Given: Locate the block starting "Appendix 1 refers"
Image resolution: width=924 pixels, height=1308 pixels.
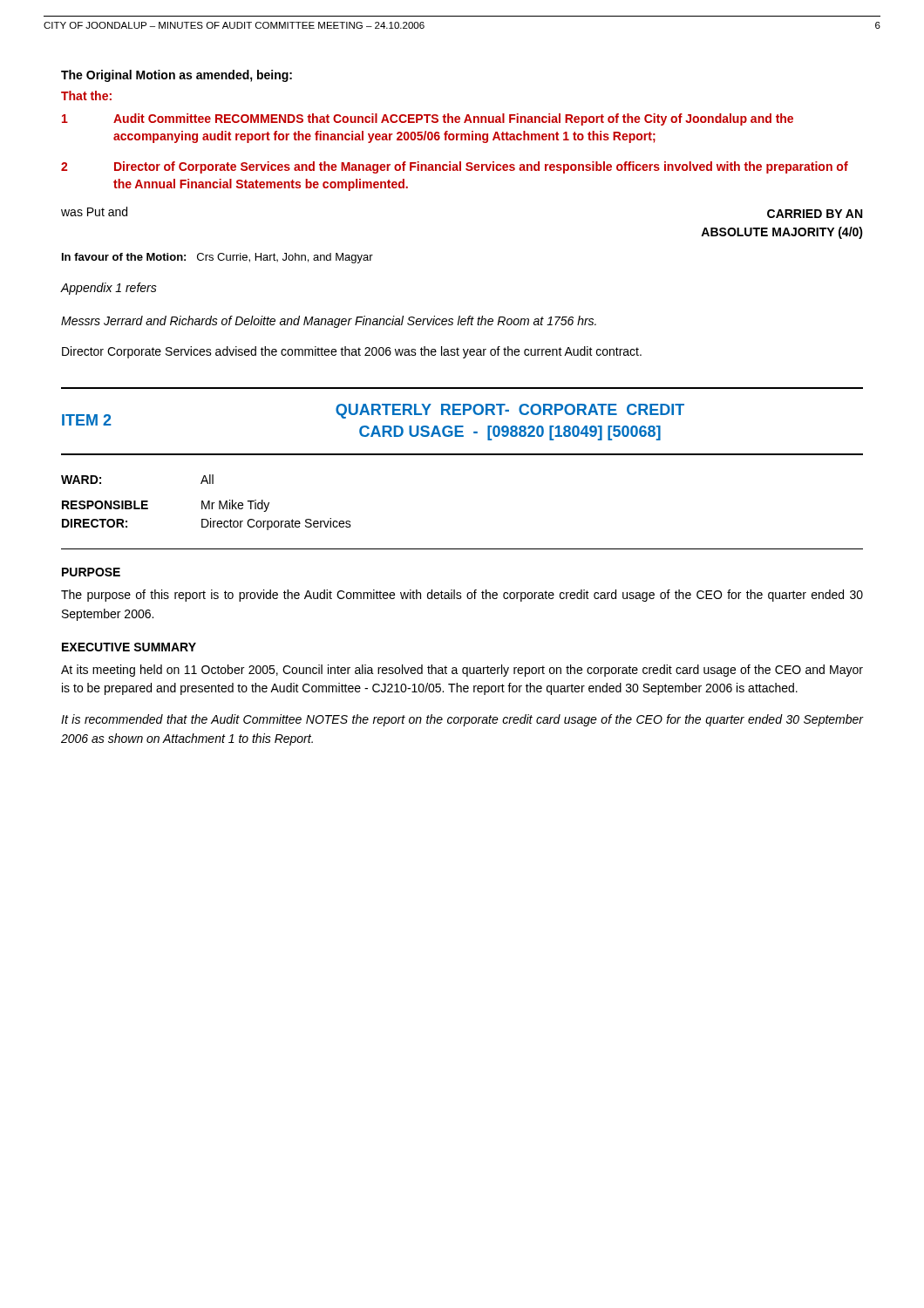Looking at the screenshot, I should [x=109, y=288].
